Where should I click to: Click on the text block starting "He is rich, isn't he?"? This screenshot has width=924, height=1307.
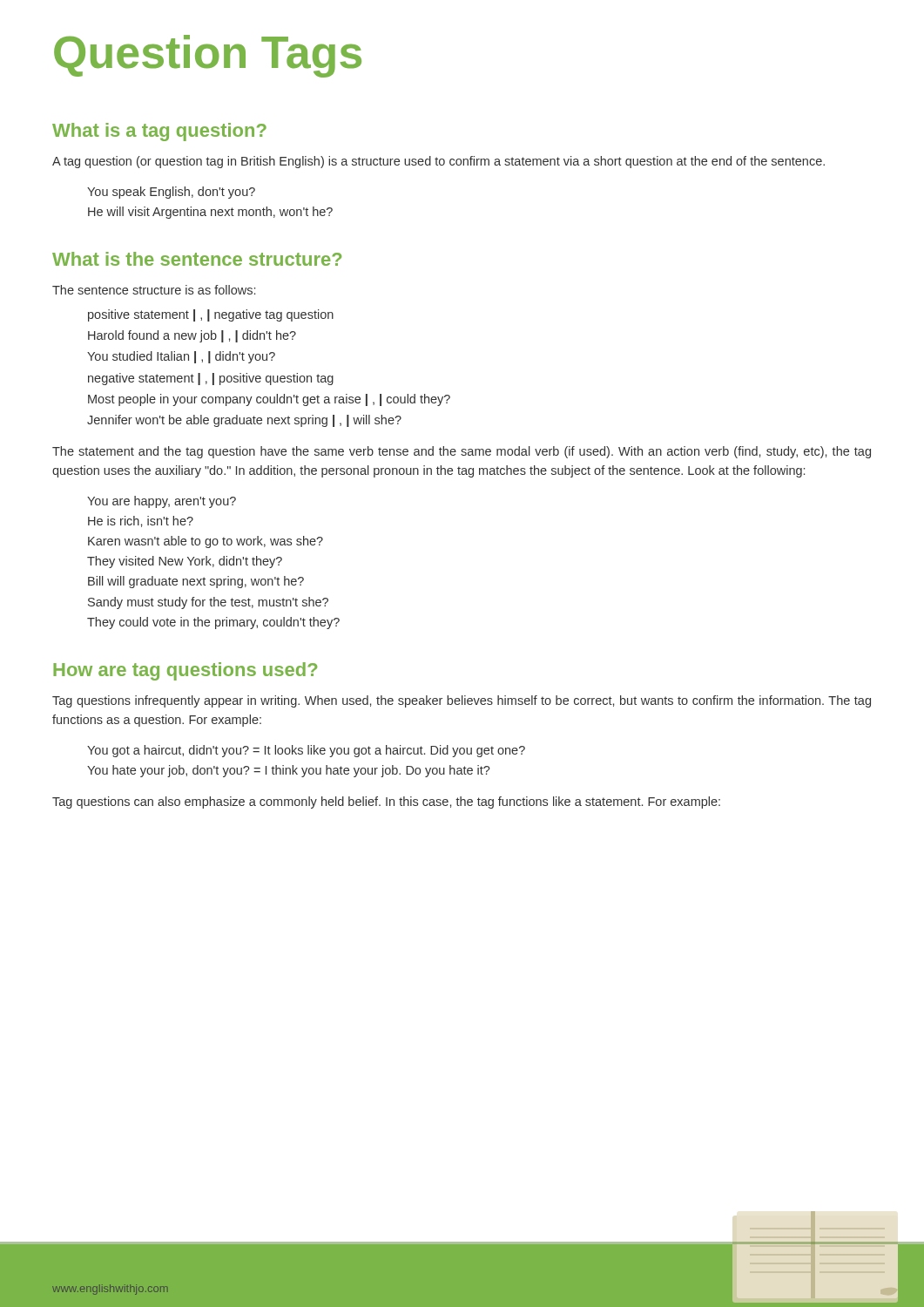[140, 521]
